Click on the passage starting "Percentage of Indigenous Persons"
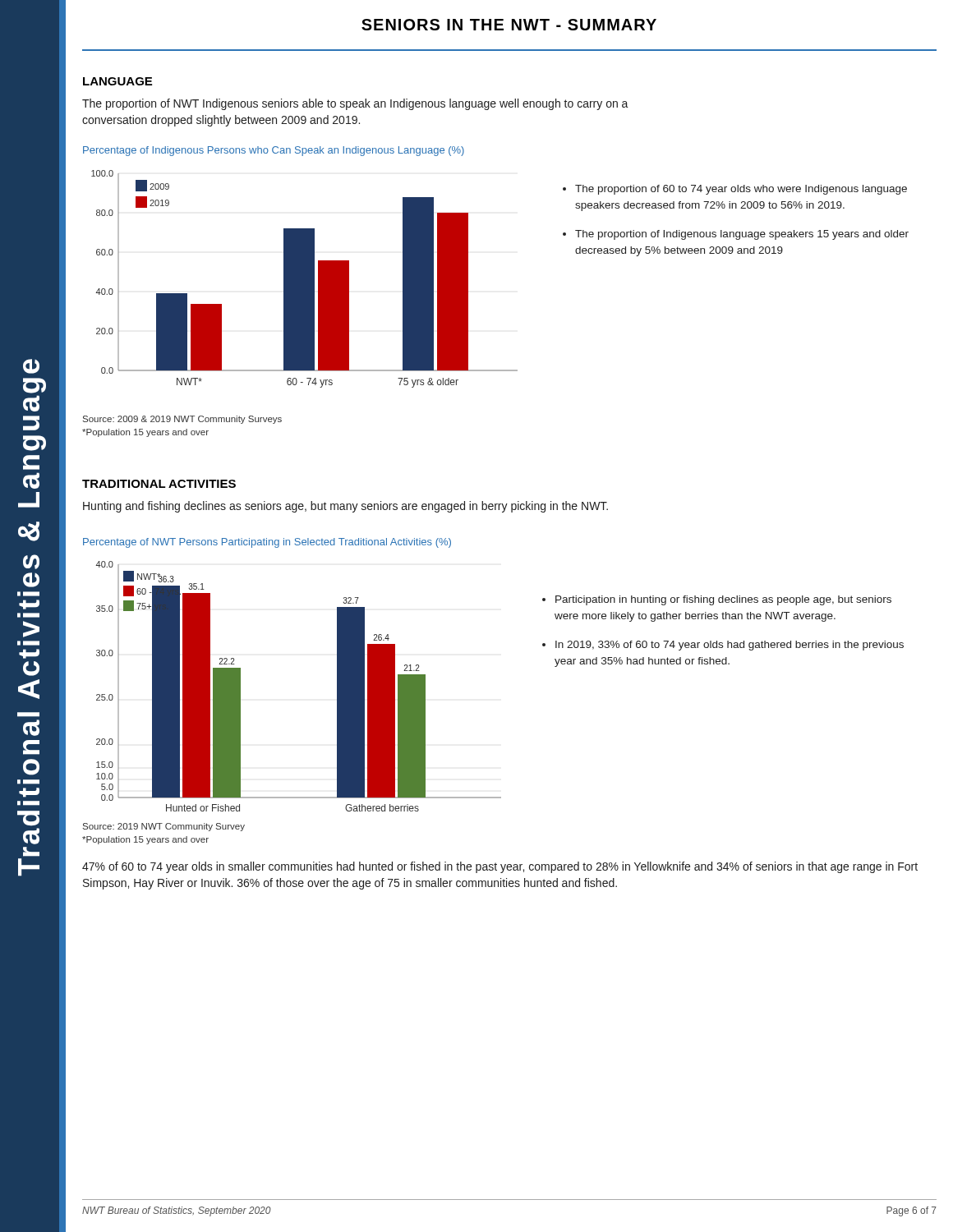This screenshot has height=1232, width=953. [337, 150]
